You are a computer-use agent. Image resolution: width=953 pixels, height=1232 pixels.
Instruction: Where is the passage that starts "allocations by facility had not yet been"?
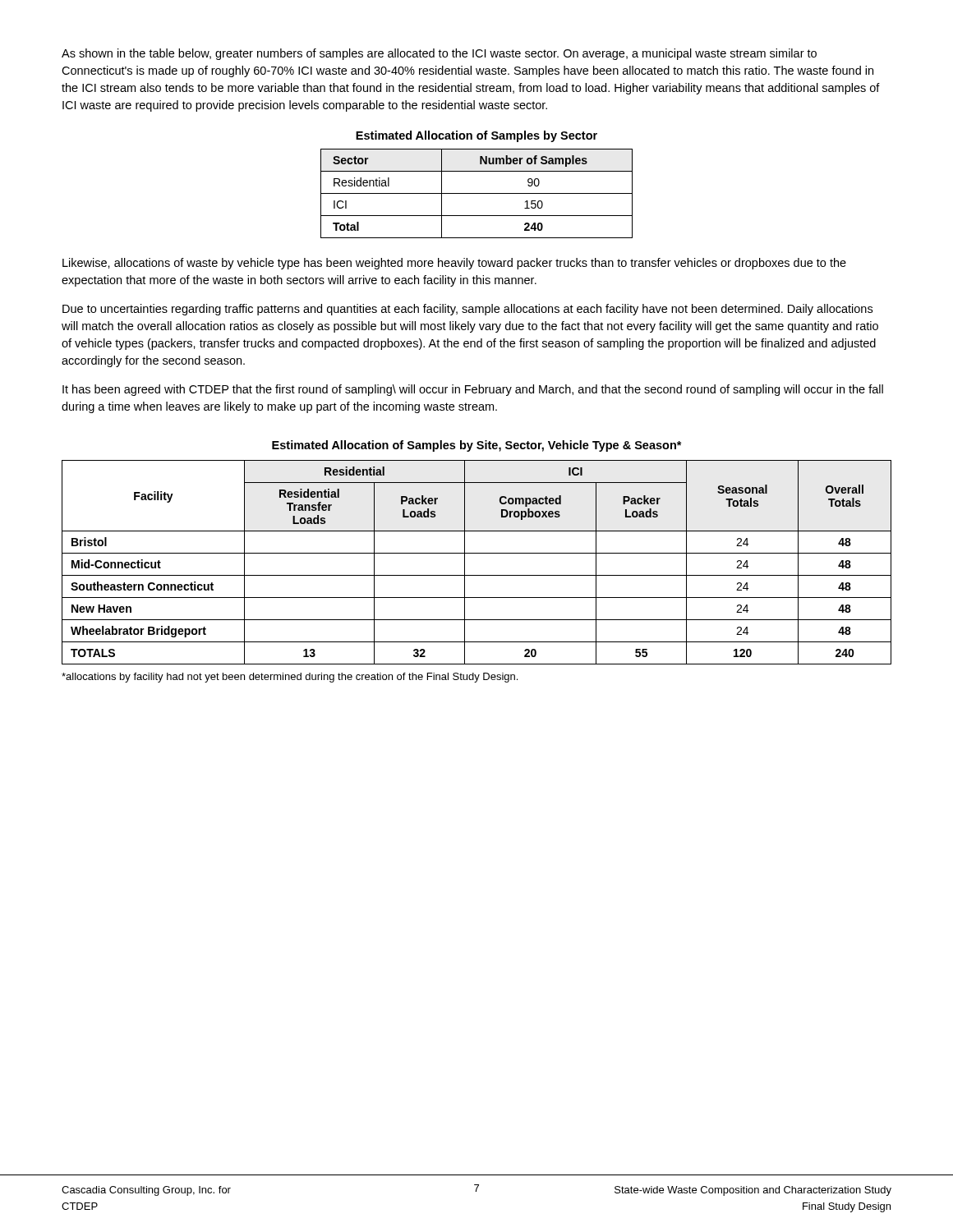290,676
